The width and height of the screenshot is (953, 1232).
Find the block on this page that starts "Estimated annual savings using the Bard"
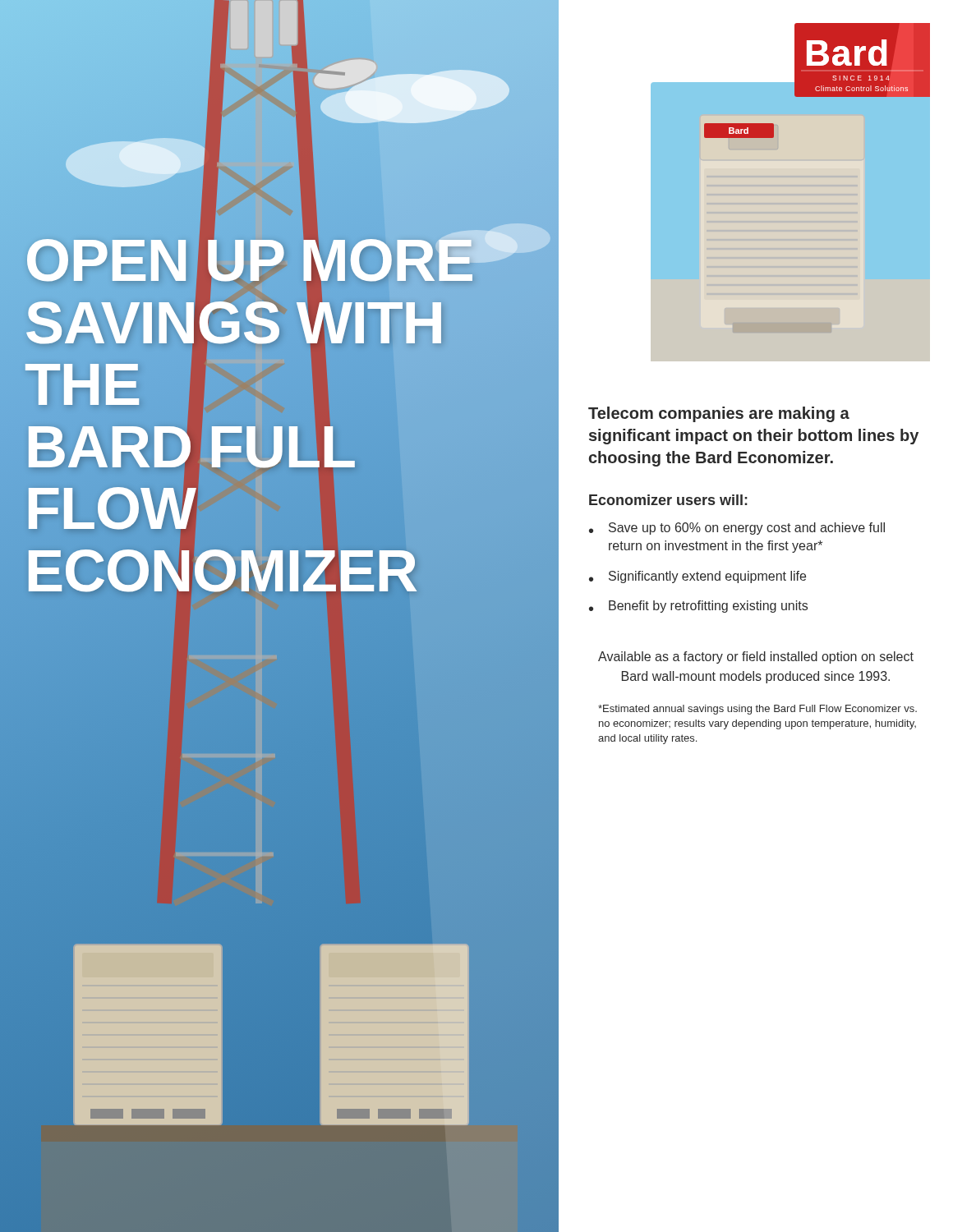point(758,723)
